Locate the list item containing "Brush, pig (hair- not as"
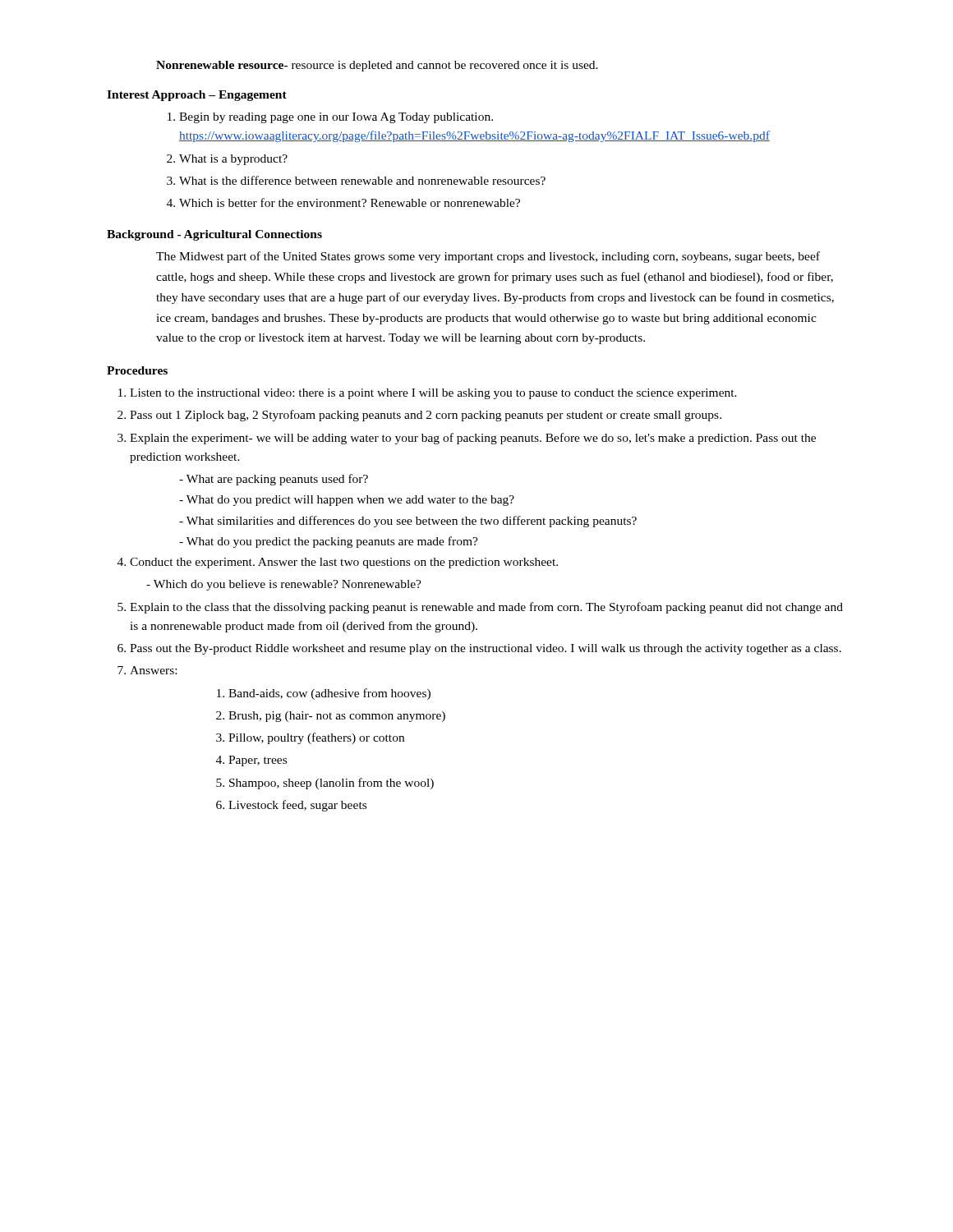 click(331, 717)
